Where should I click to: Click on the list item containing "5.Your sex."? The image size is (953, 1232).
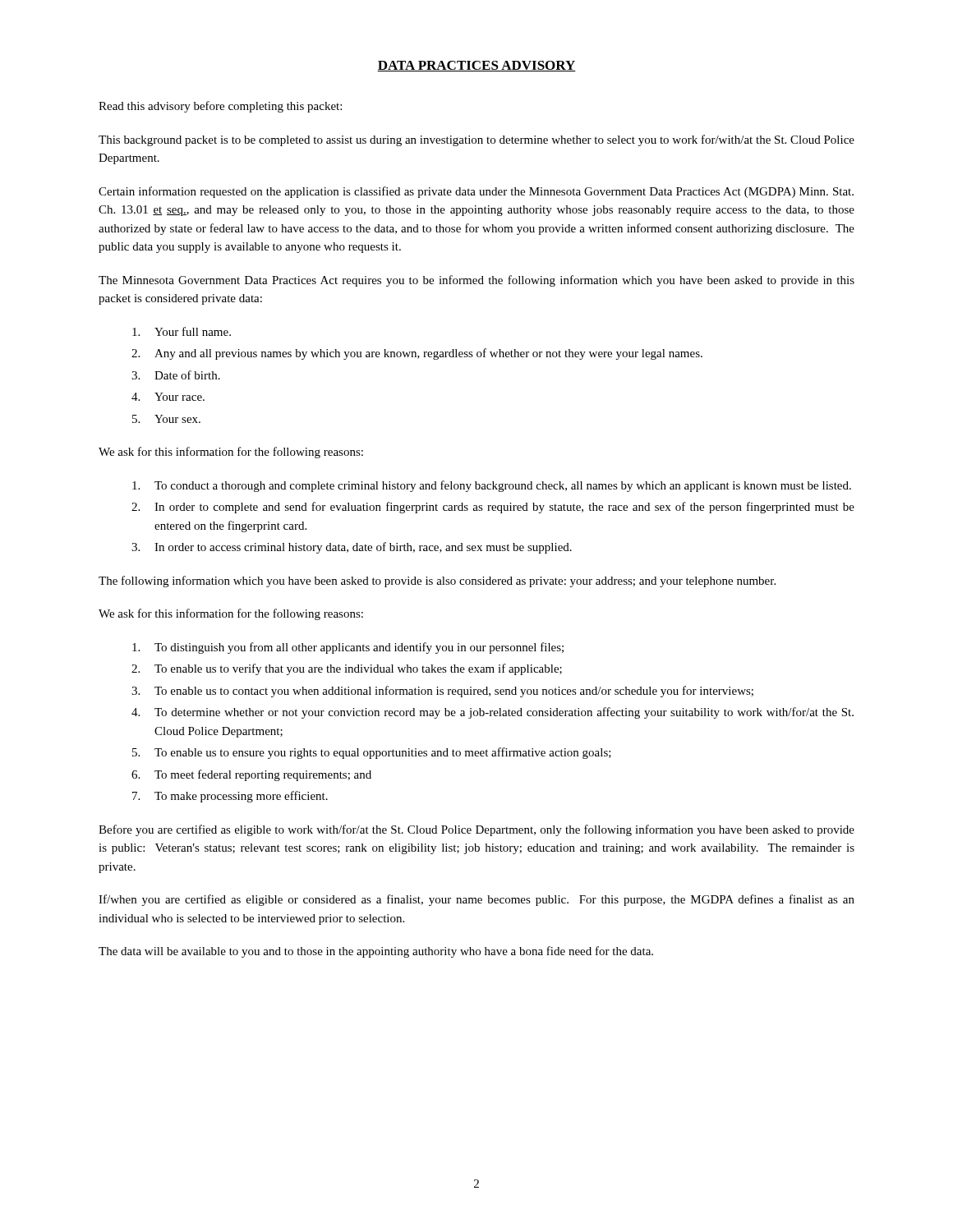[x=166, y=419]
